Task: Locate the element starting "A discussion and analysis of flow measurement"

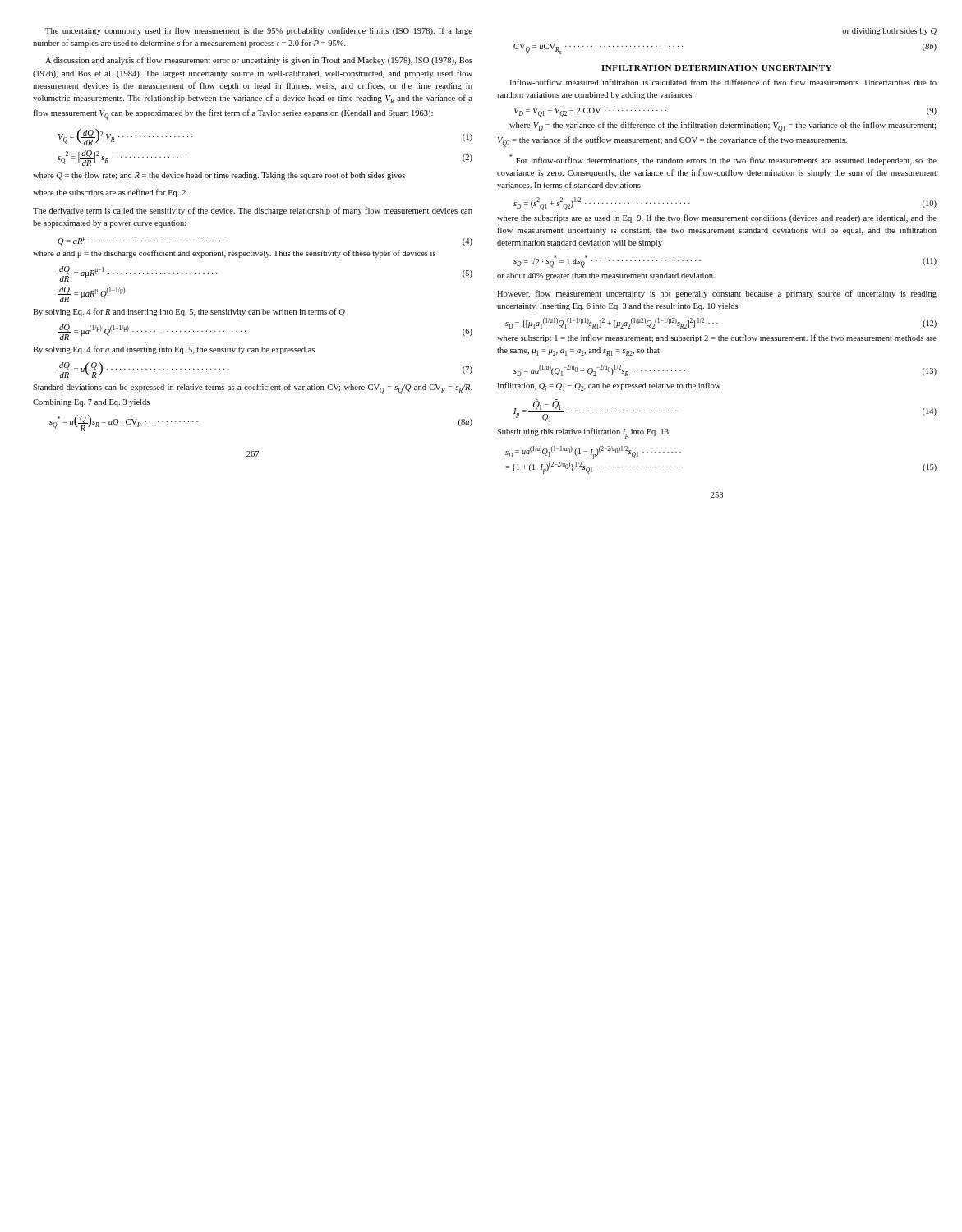Action: 253,88
